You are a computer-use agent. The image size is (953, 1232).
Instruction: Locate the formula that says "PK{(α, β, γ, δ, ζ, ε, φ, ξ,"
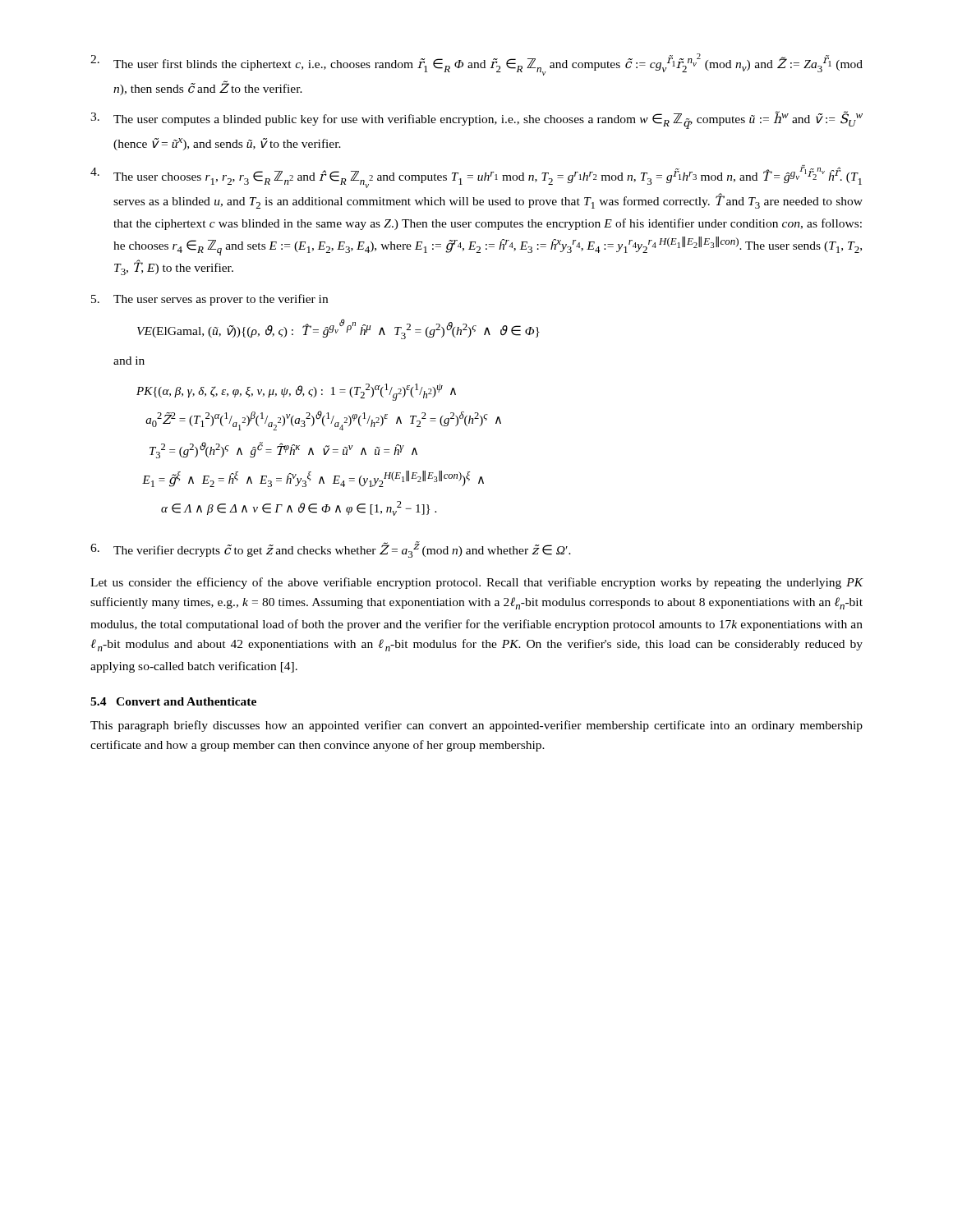[319, 450]
